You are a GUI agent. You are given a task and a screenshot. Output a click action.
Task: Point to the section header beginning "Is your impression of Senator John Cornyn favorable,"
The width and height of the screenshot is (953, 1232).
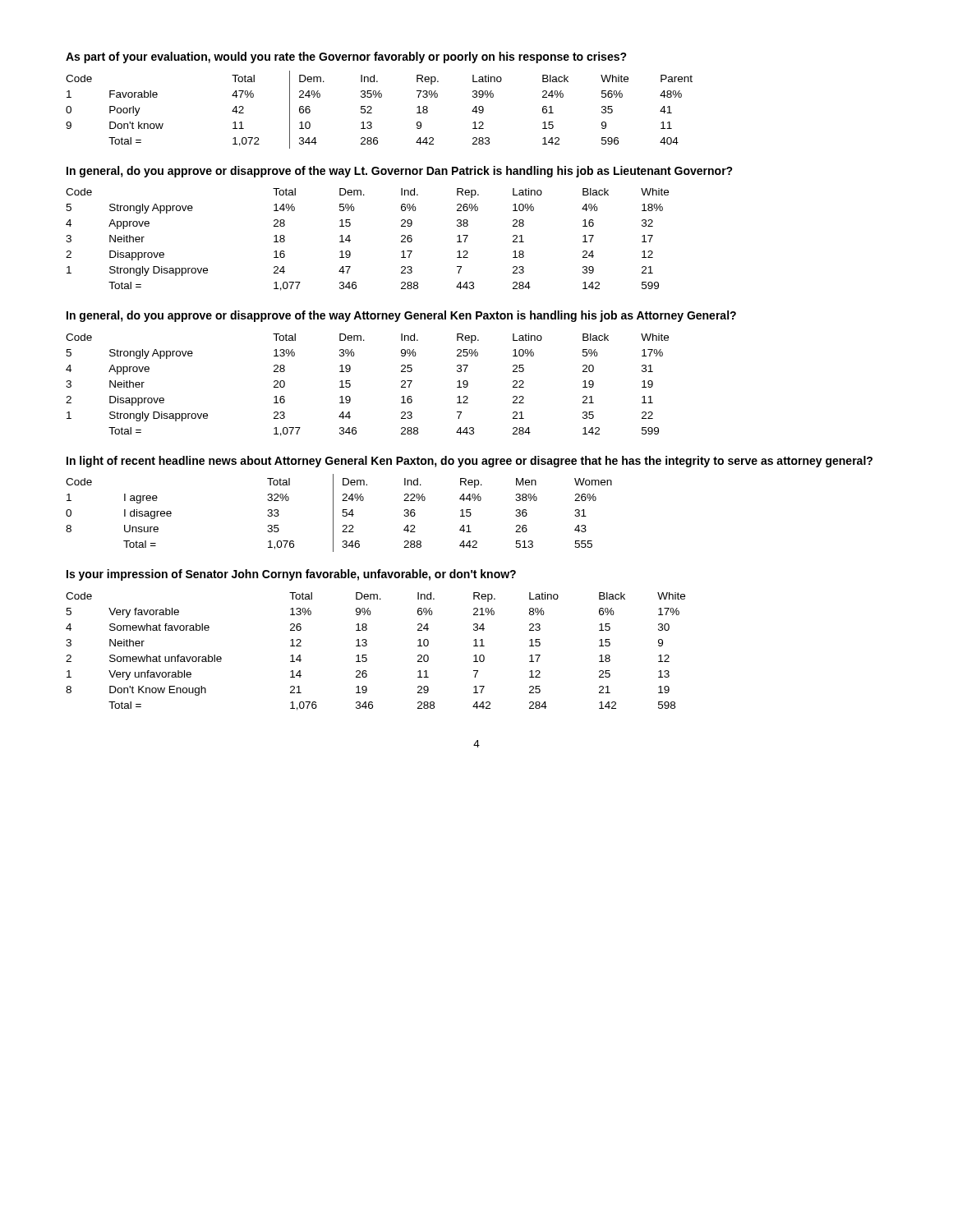tap(291, 574)
